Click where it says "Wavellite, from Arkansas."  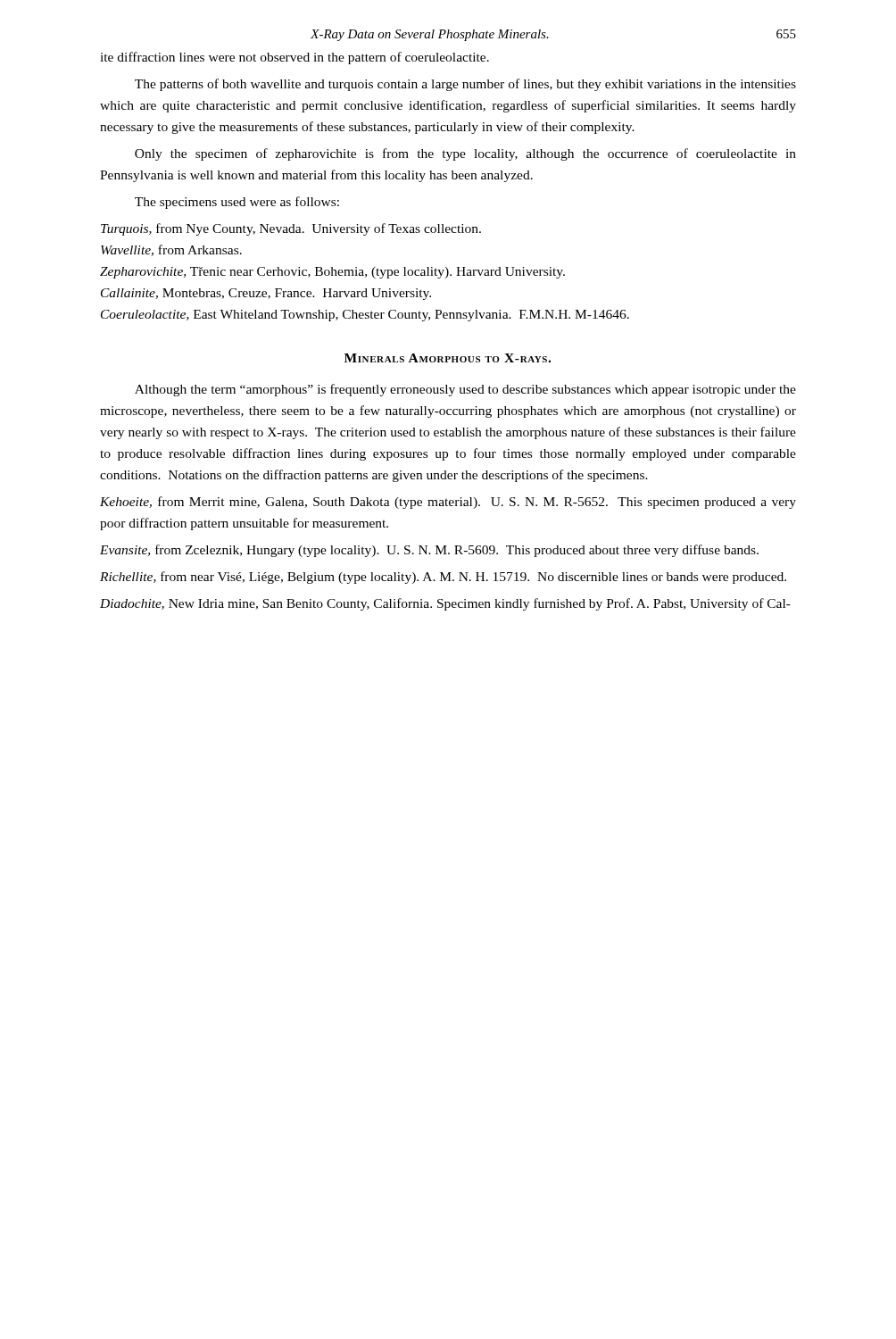171,250
